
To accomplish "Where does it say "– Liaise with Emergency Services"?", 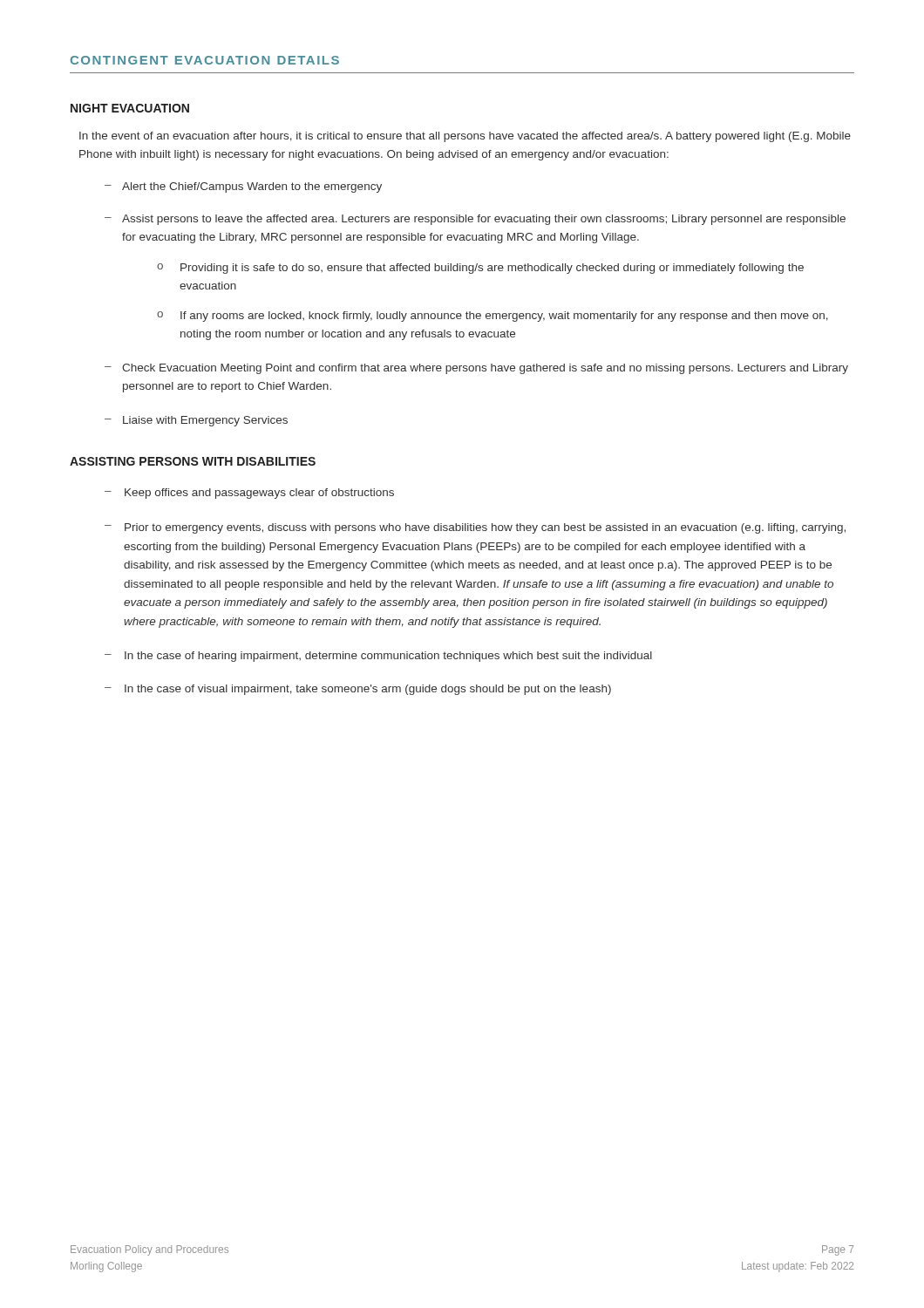I will (x=196, y=421).
